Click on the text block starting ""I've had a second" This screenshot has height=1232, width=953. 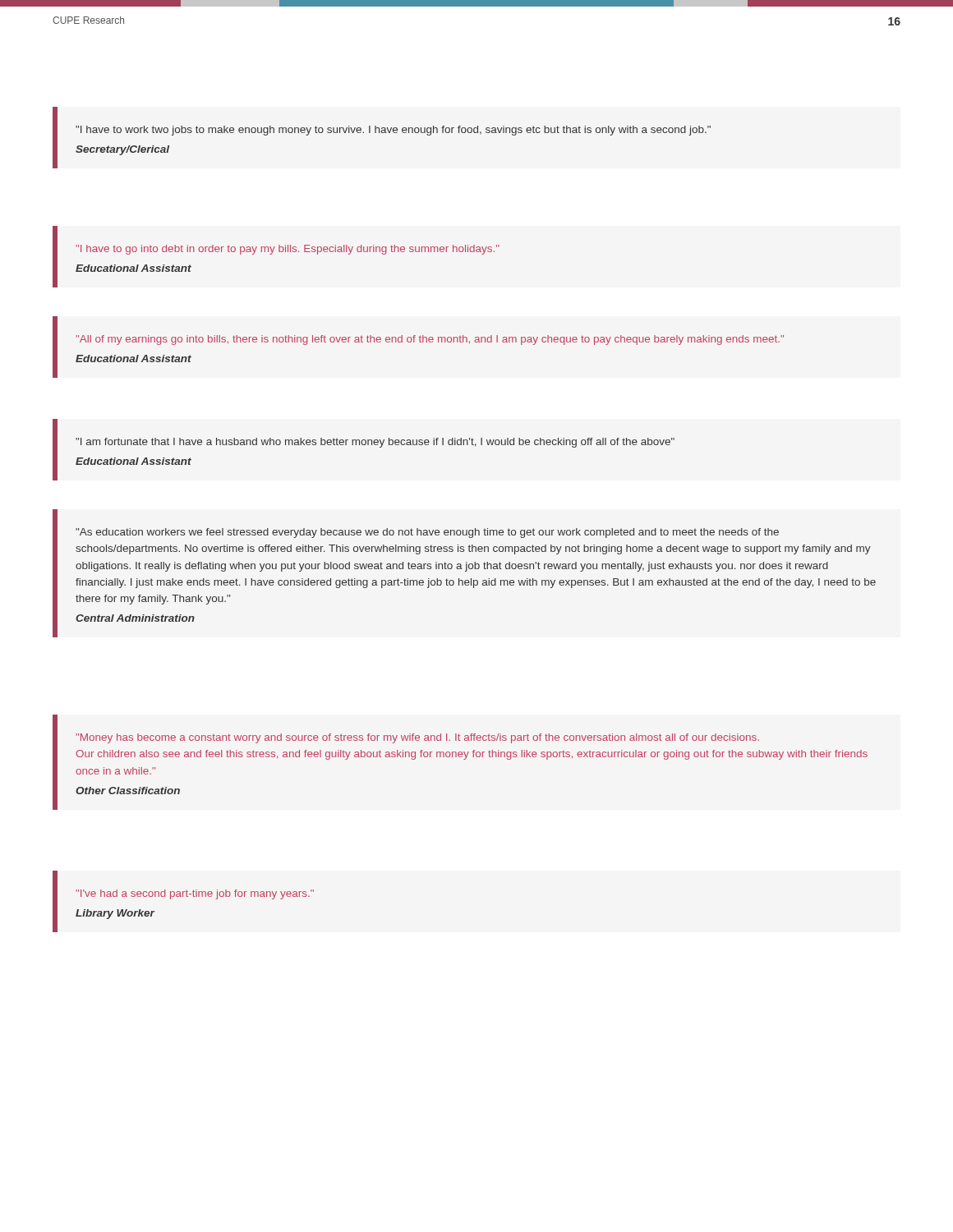[x=195, y=894]
